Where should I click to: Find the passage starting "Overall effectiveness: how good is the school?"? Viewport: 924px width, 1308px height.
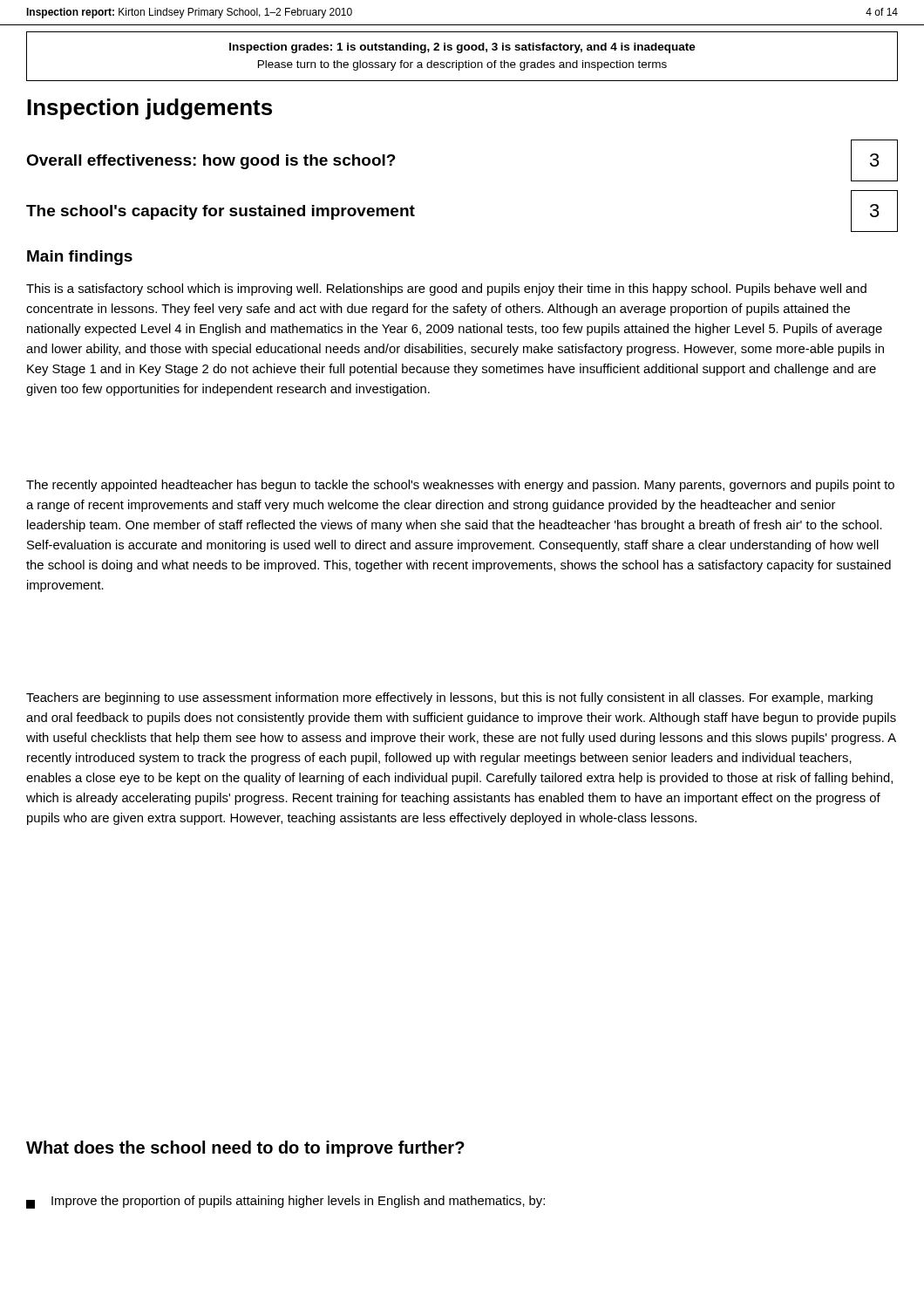[211, 160]
